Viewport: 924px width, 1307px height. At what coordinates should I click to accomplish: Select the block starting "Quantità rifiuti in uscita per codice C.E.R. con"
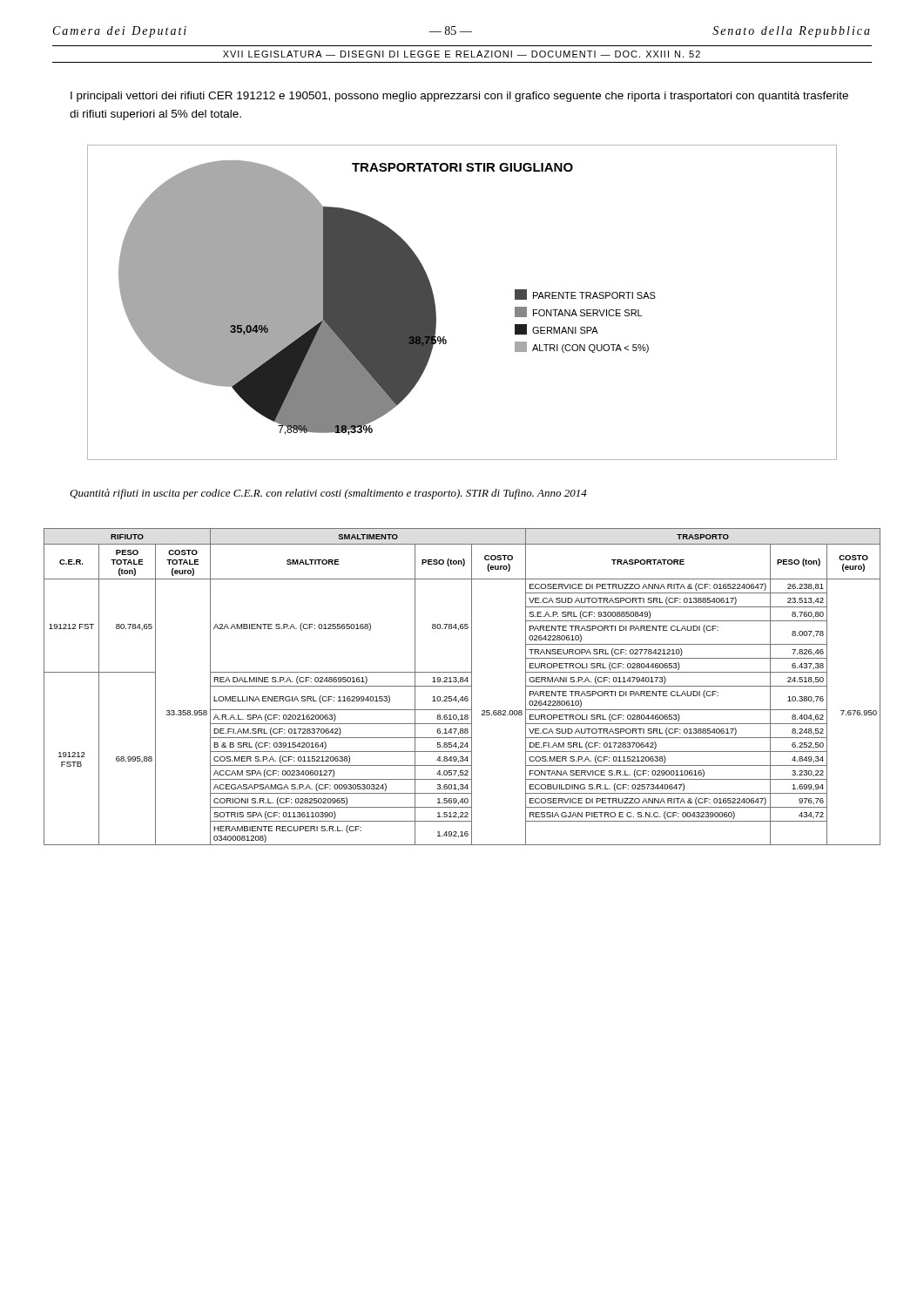click(x=328, y=493)
